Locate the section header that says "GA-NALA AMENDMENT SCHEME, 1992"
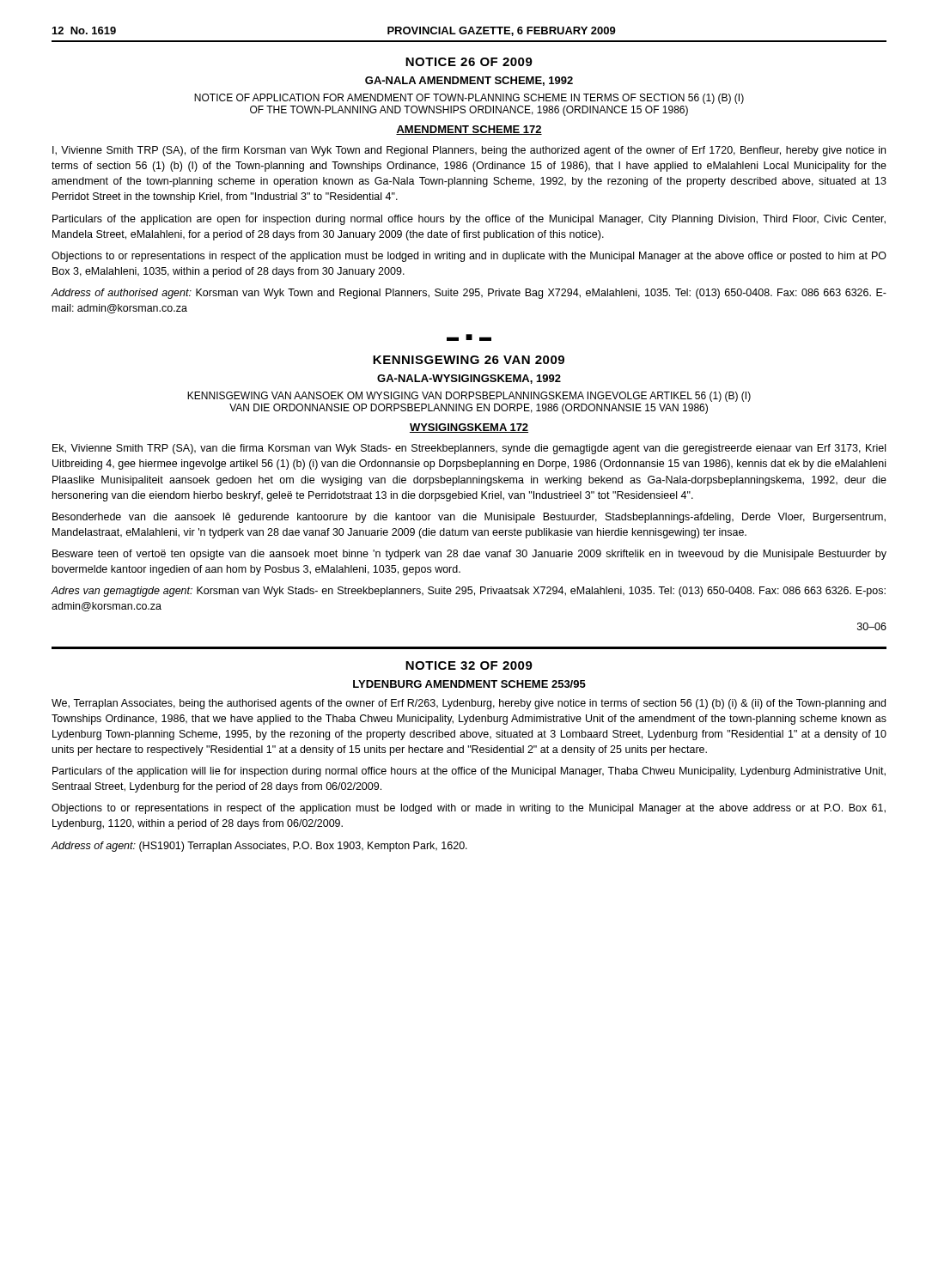Image resolution: width=938 pixels, height=1288 pixels. coord(469,80)
